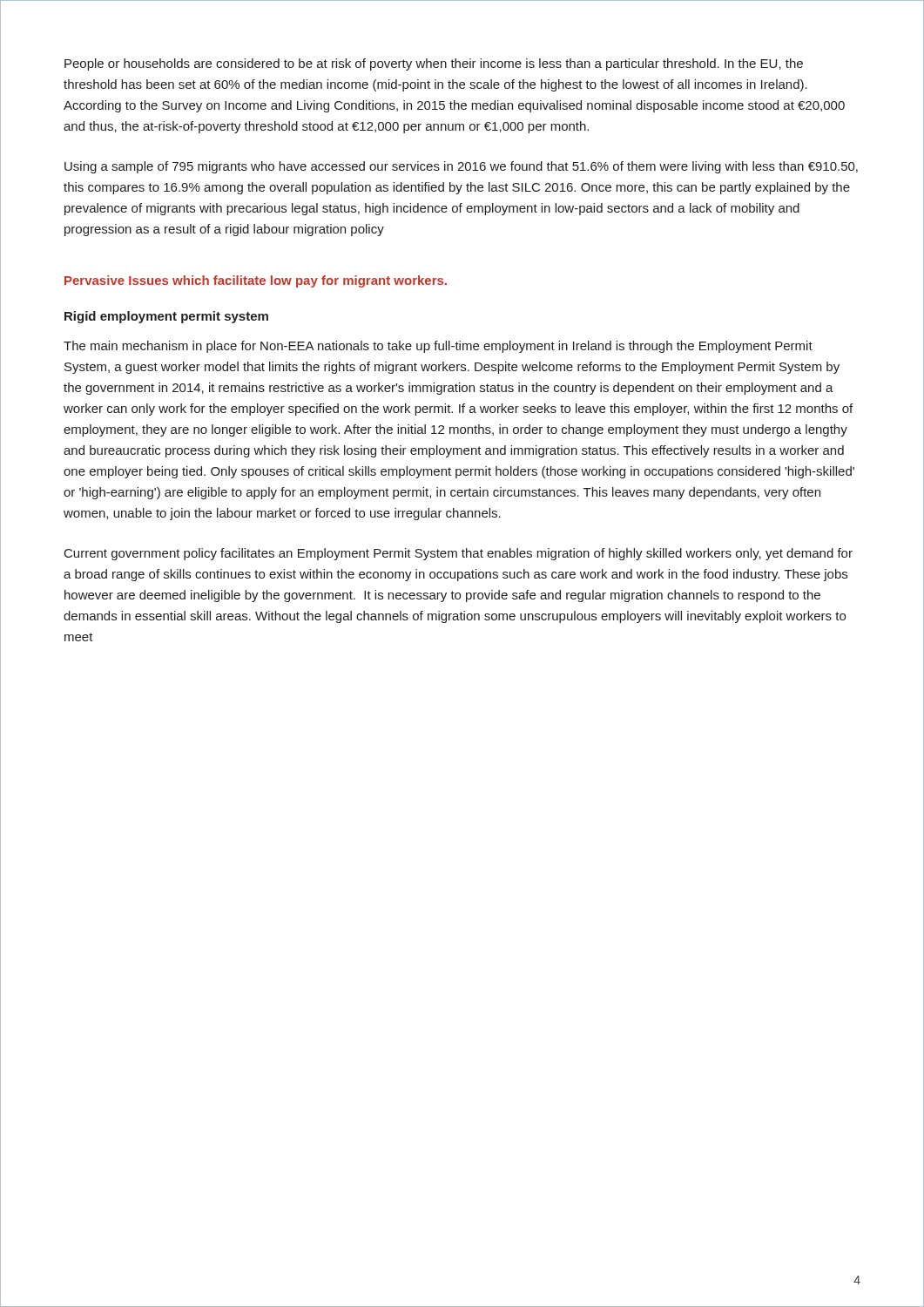
Task: Locate the text block with the text "People or households"
Action: (454, 95)
